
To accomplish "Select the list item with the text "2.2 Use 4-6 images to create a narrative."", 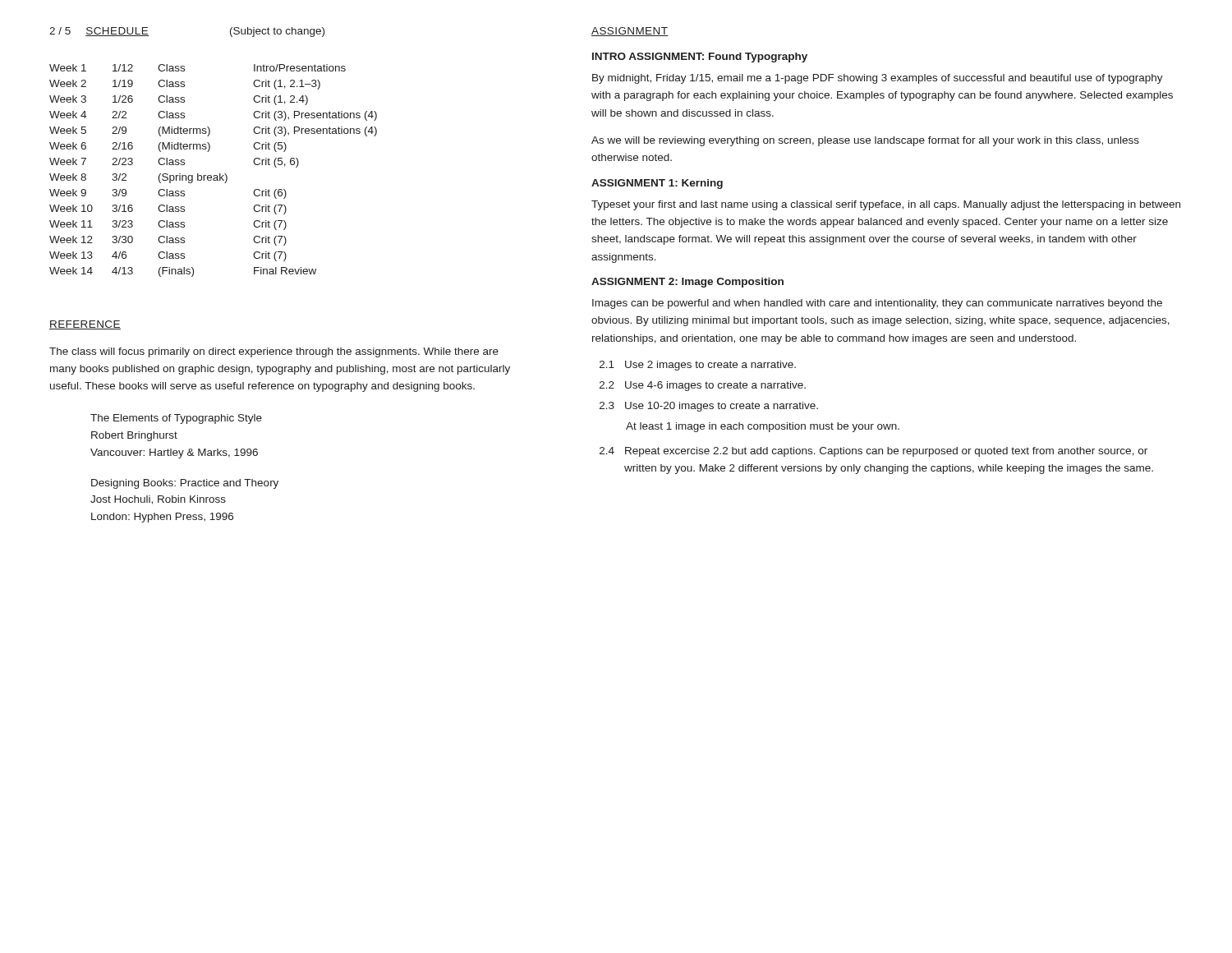I will click(703, 386).
